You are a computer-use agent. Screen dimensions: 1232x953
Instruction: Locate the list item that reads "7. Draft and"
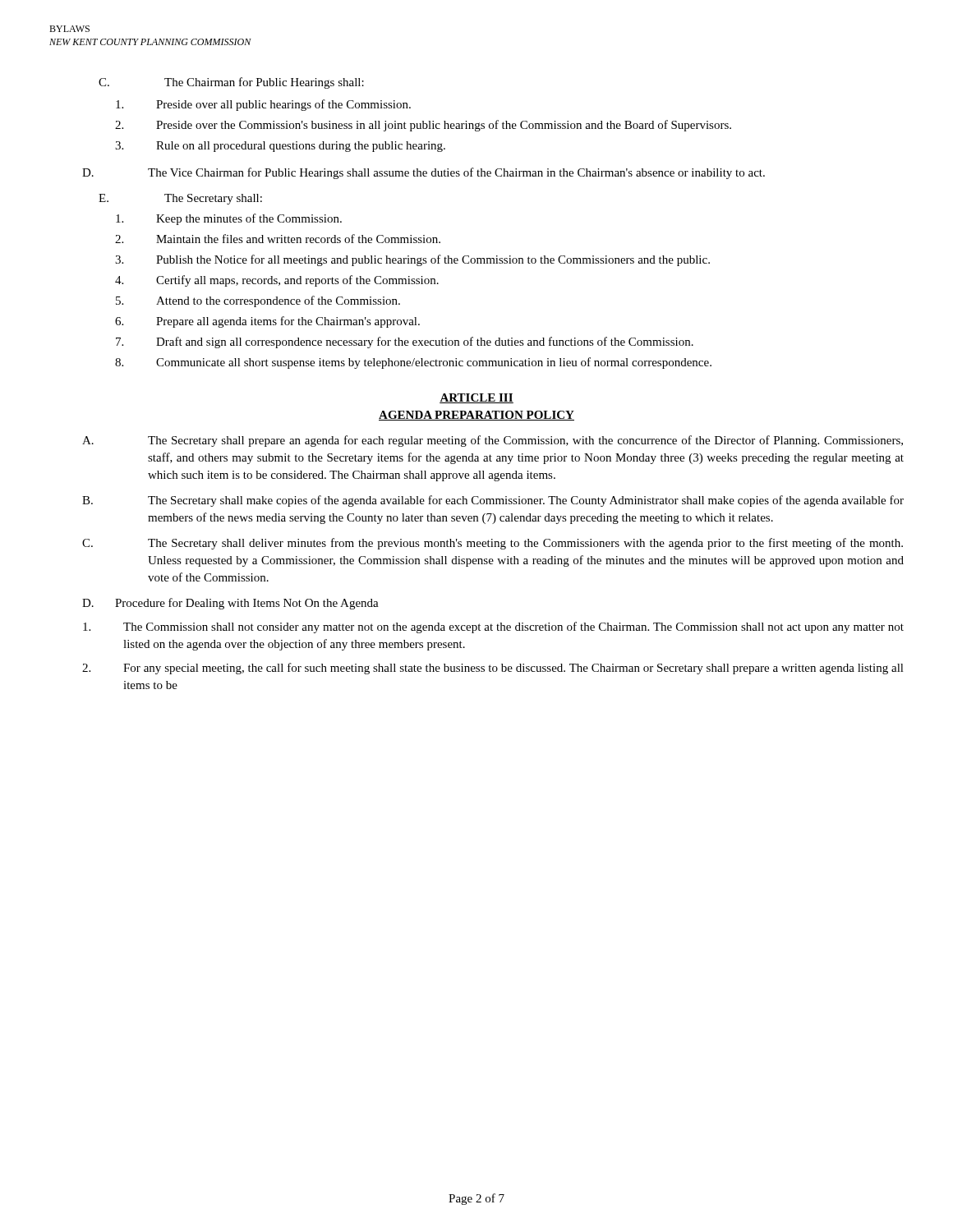(509, 342)
